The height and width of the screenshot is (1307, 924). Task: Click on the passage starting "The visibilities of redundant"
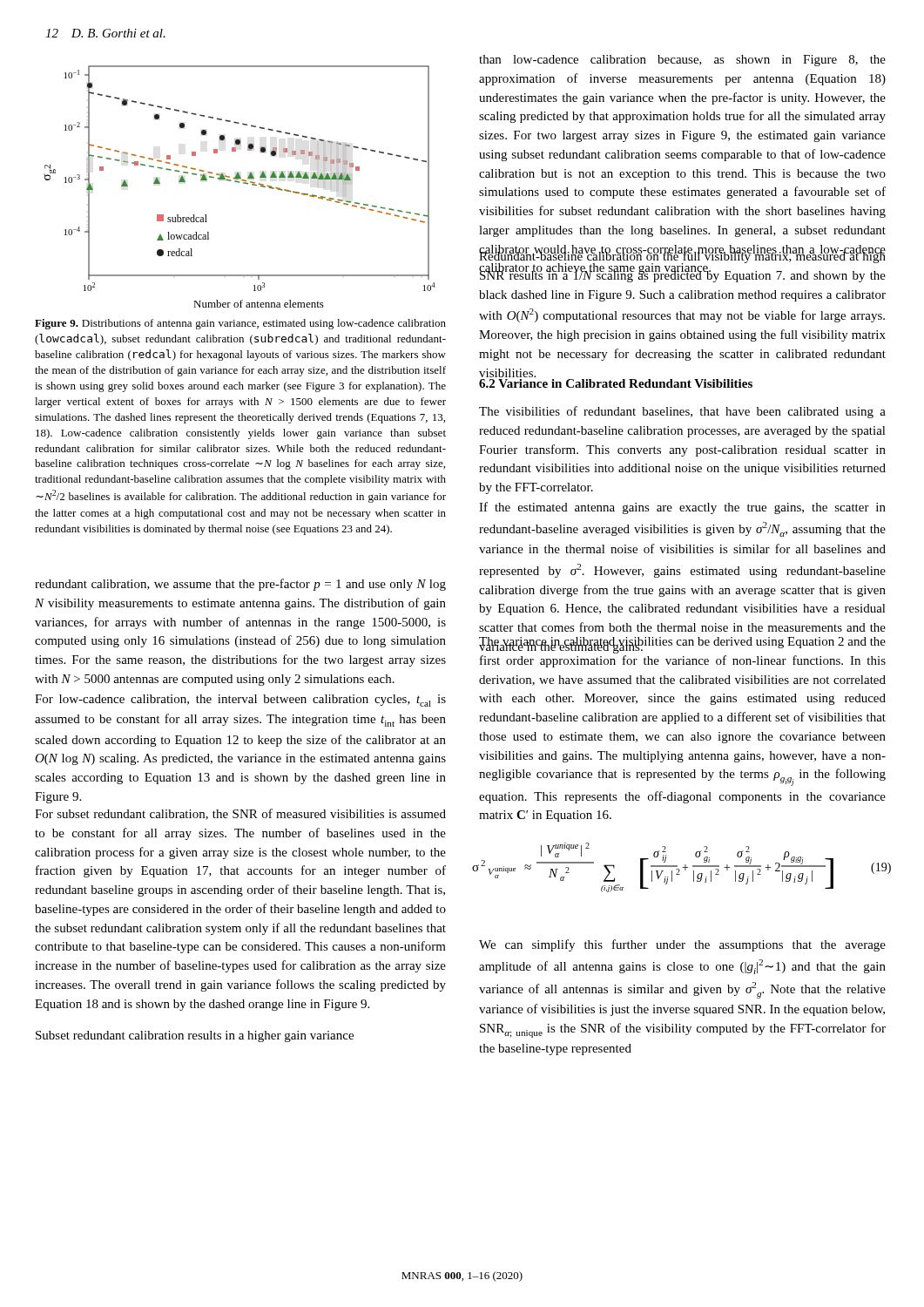click(682, 449)
